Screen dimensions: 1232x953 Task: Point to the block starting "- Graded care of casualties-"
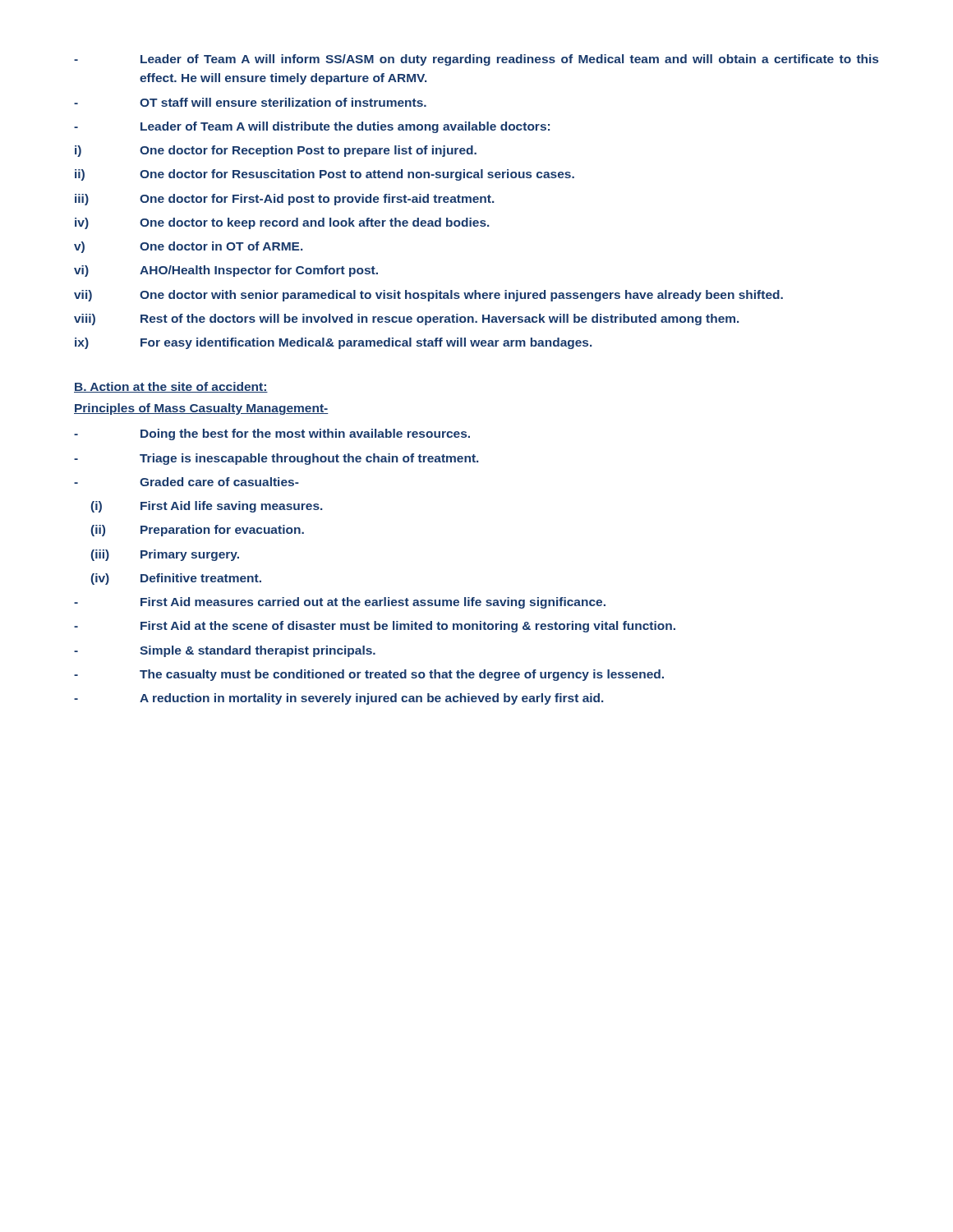point(186,482)
